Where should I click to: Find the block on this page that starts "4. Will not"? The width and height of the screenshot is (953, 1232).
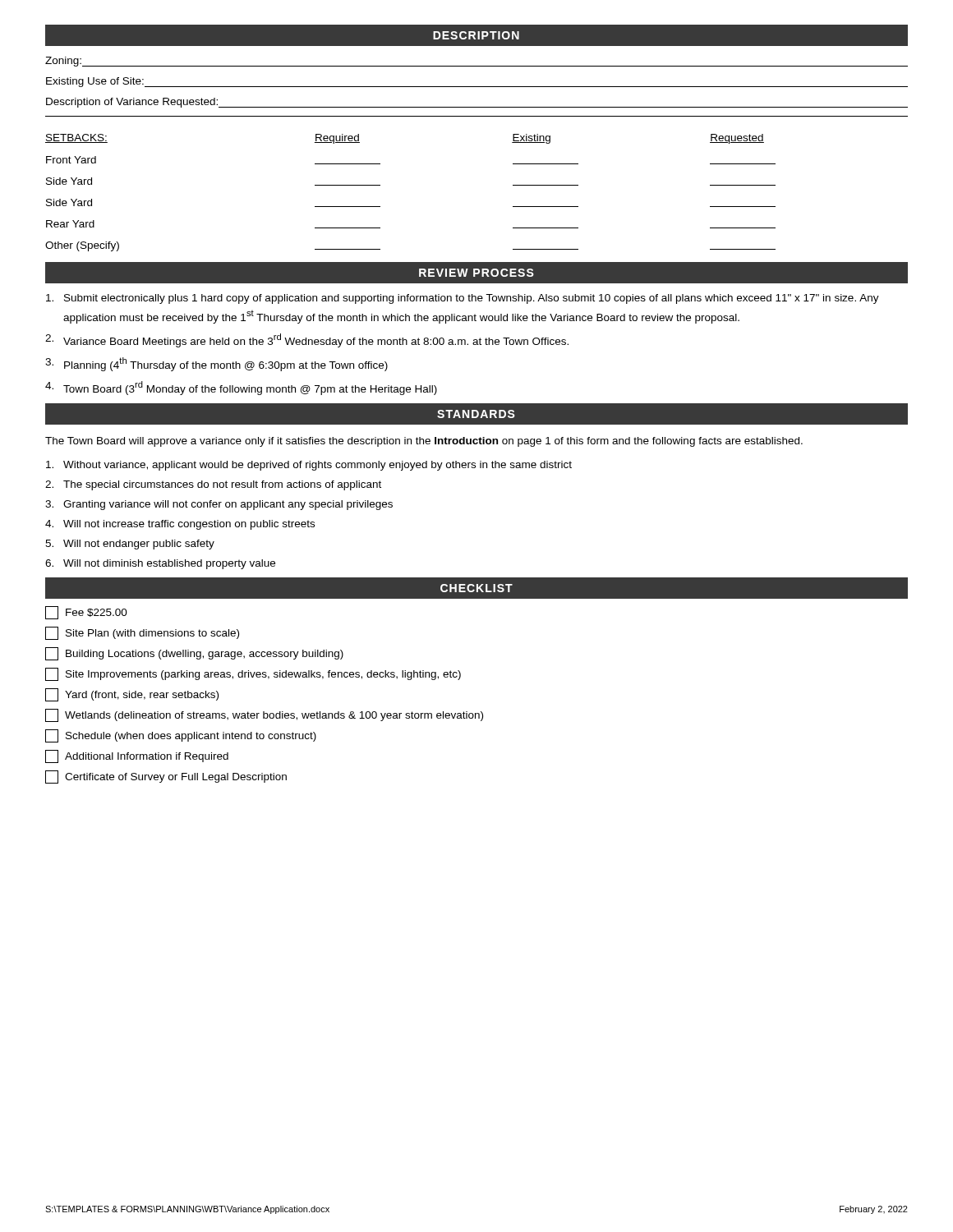pyautogui.click(x=180, y=524)
